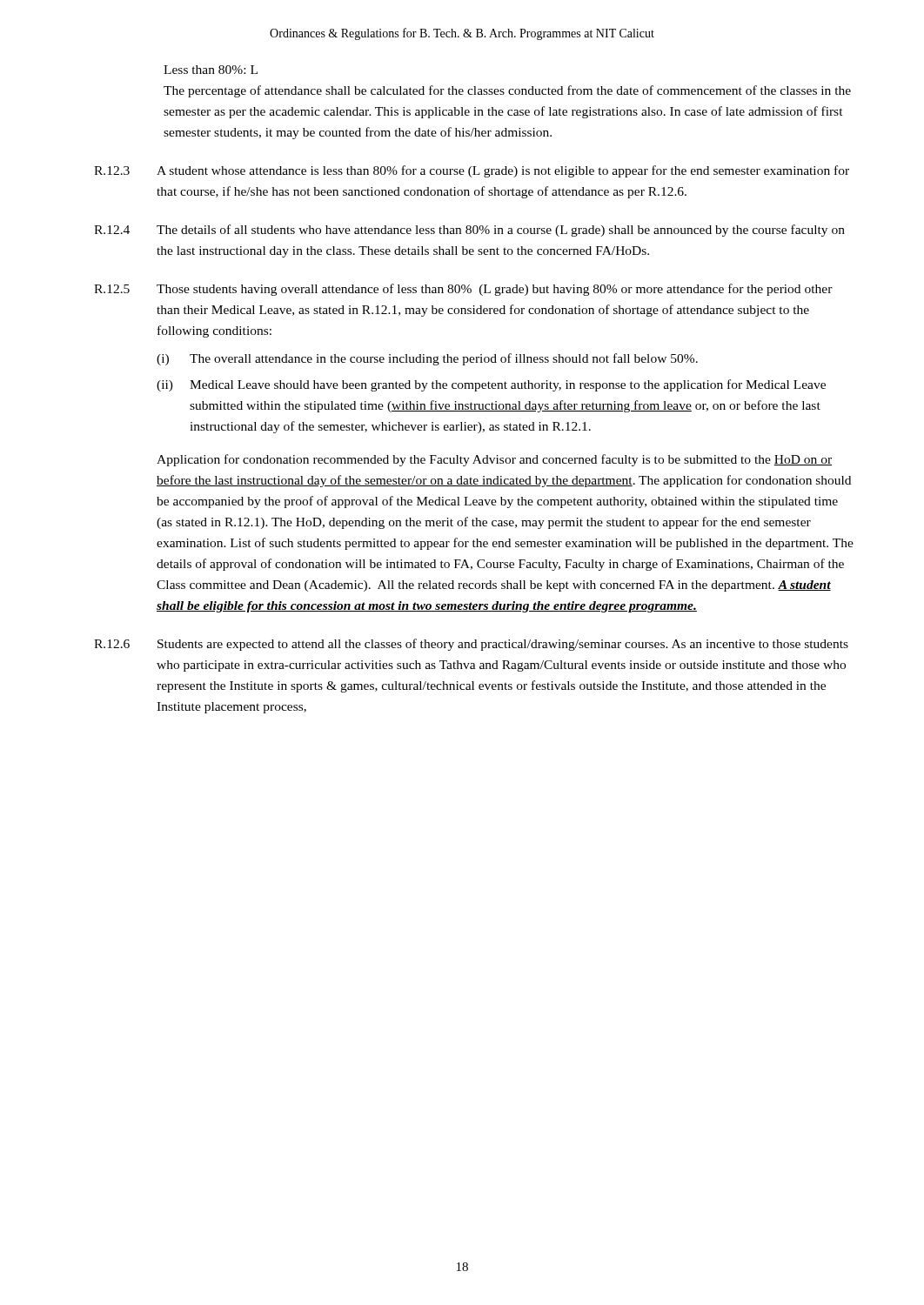Find the text starting "R.12.3 A student whose attendance"
Screen dimensions: 1305x924
[x=474, y=181]
